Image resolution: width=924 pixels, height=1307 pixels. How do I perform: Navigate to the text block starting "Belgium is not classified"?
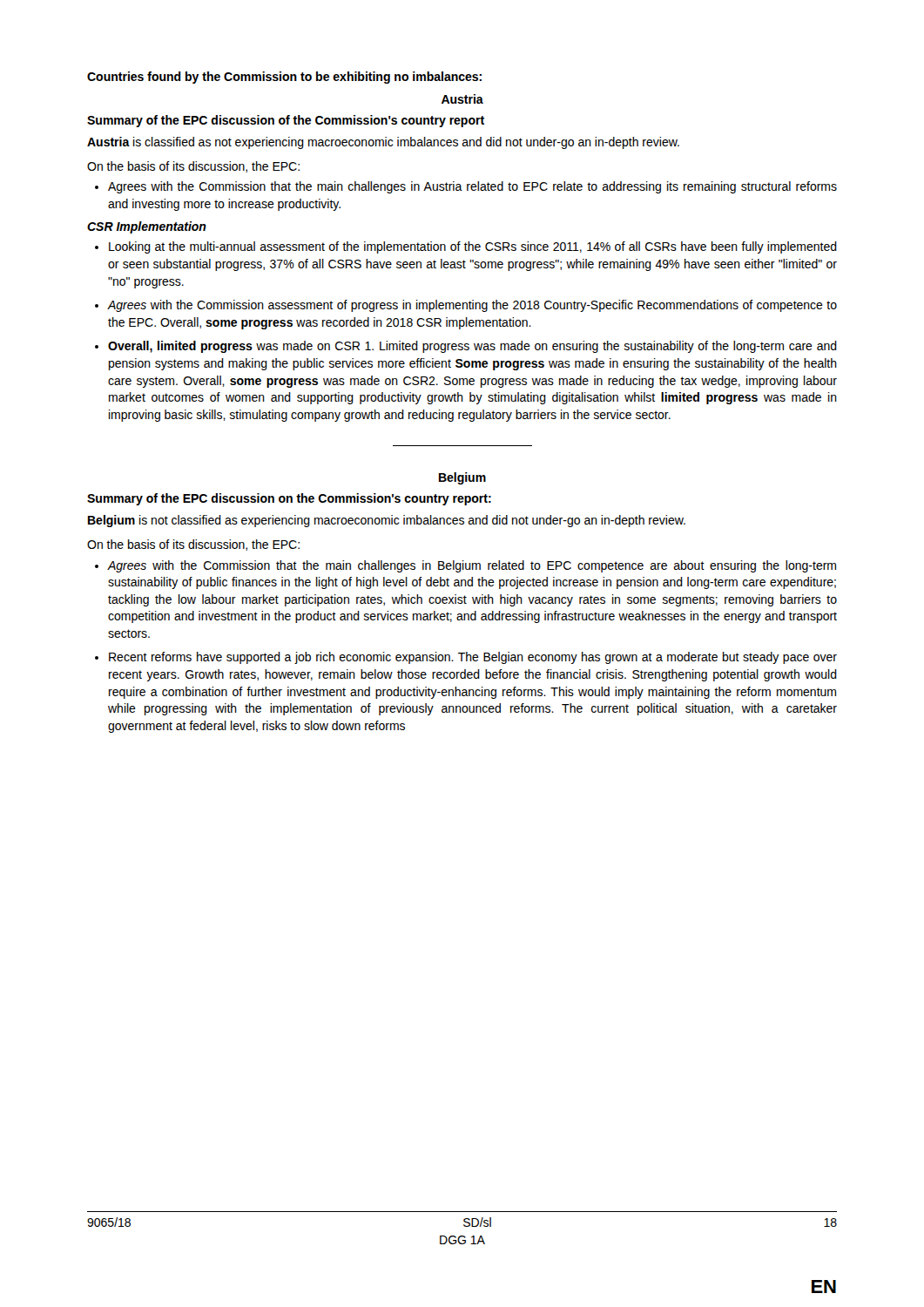(x=387, y=520)
